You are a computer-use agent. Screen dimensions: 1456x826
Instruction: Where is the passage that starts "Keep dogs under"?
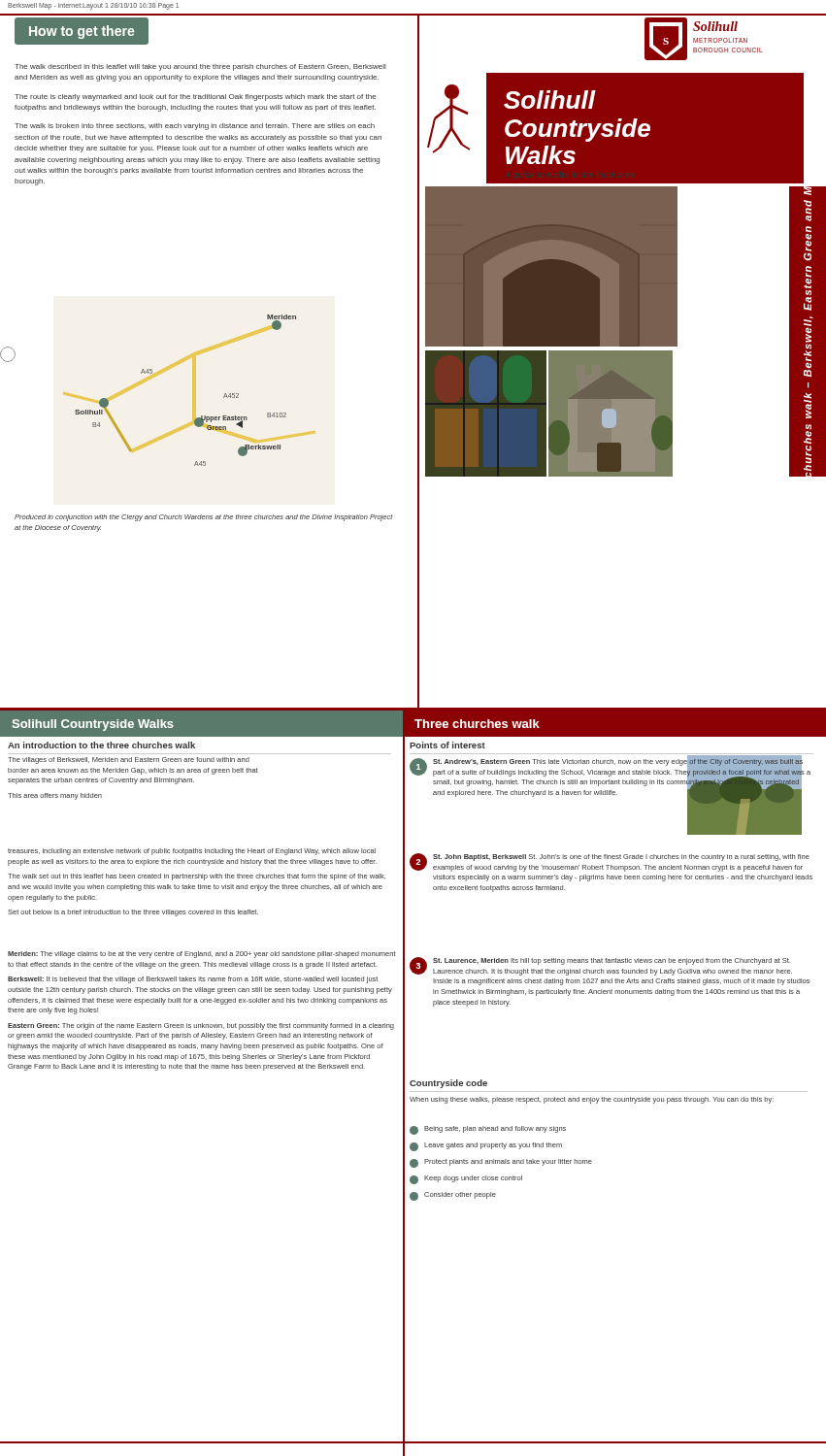466,1179
